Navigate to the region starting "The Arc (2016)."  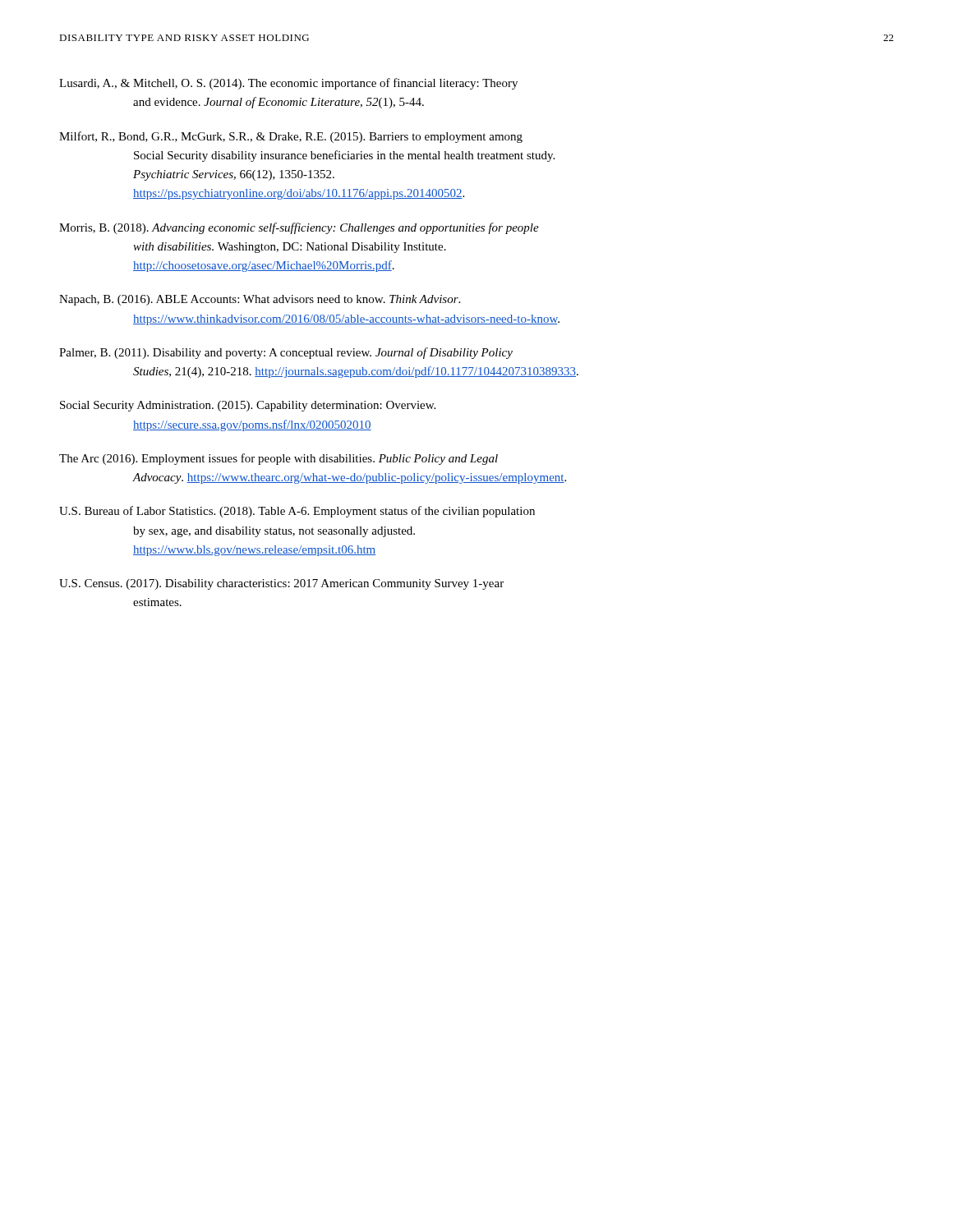(476, 468)
